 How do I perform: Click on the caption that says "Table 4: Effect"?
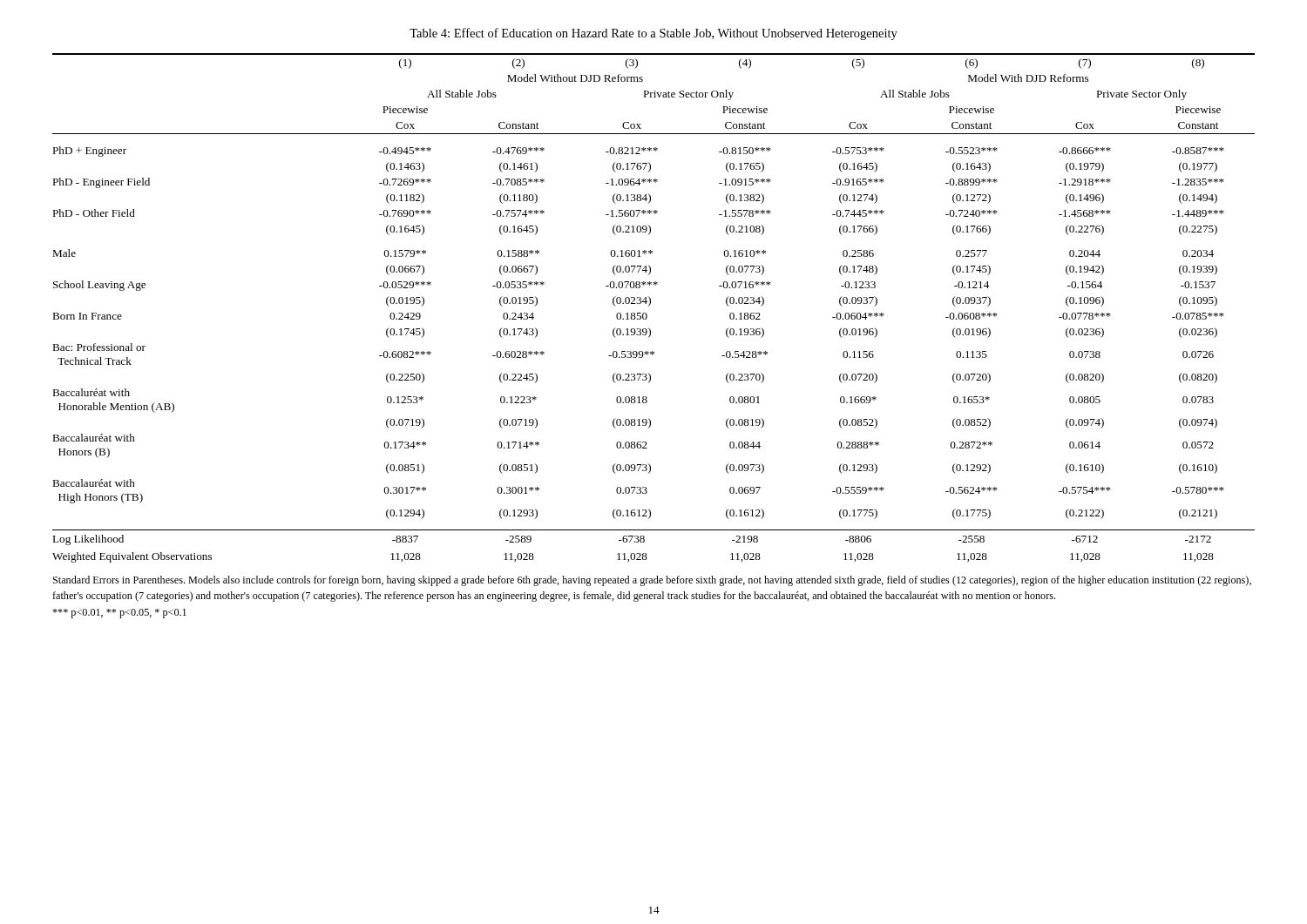coord(654,33)
